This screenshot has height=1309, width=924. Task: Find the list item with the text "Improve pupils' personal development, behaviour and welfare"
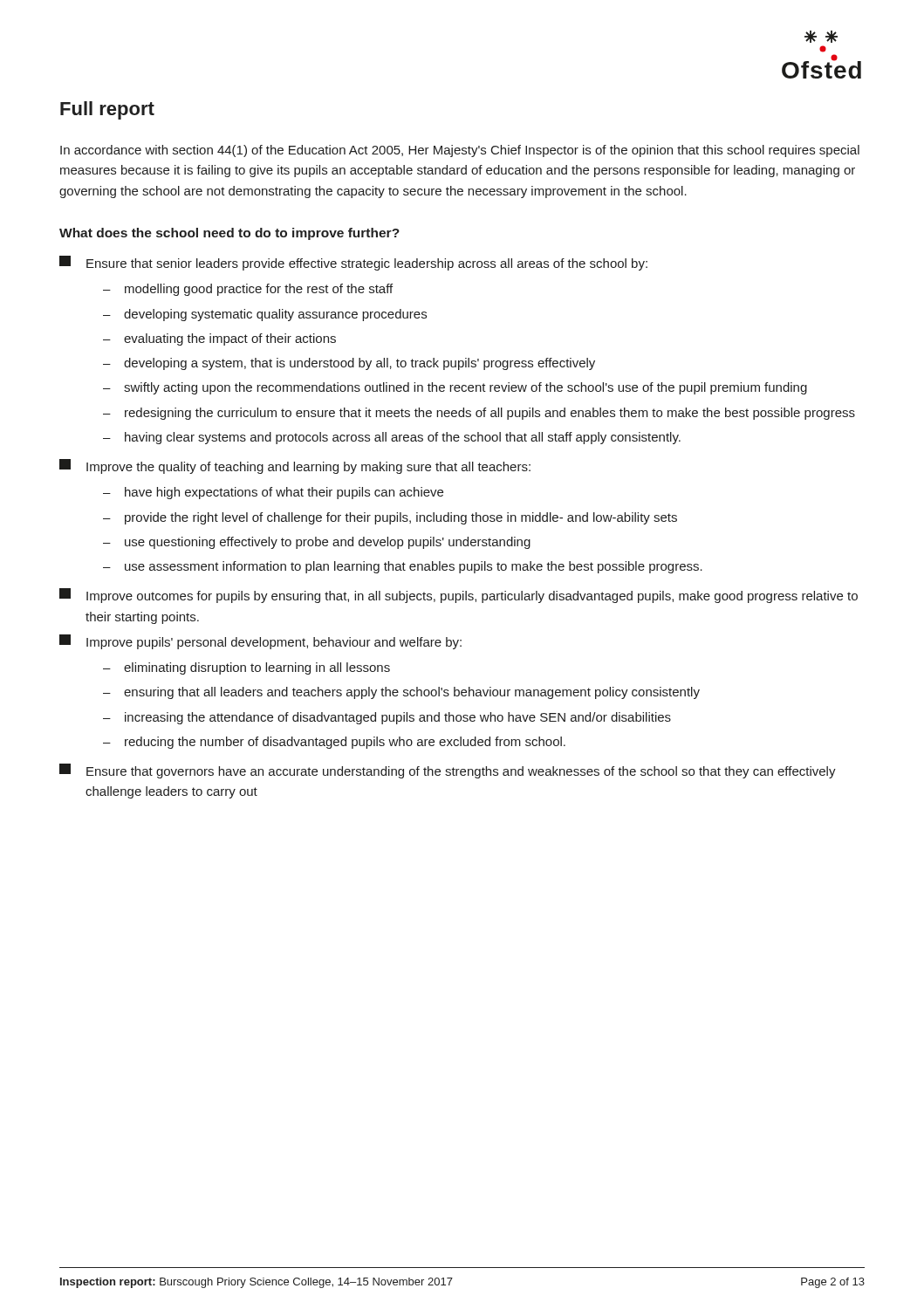[462, 694]
